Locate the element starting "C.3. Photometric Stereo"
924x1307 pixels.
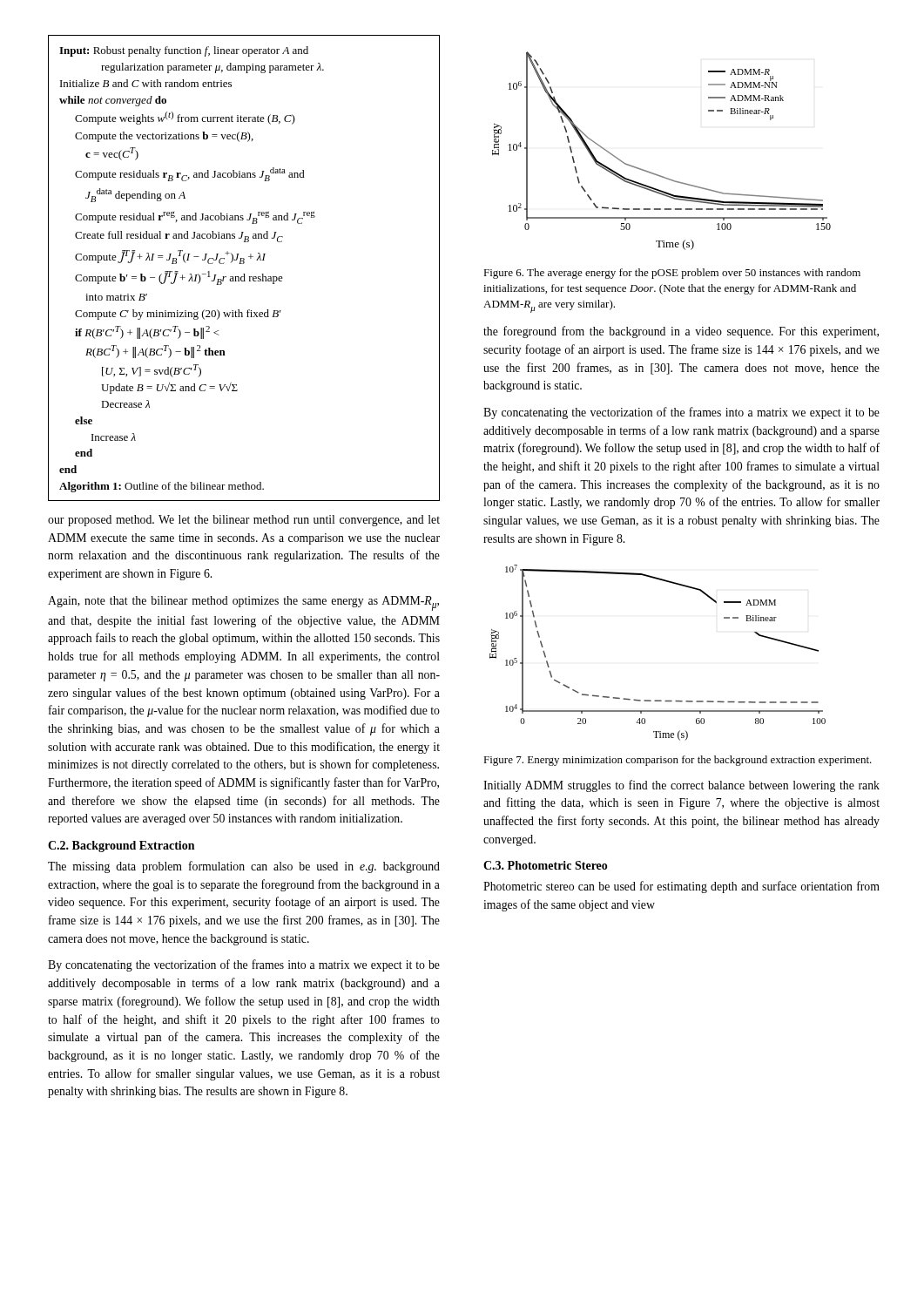pyautogui.click(x=546, y=866)
